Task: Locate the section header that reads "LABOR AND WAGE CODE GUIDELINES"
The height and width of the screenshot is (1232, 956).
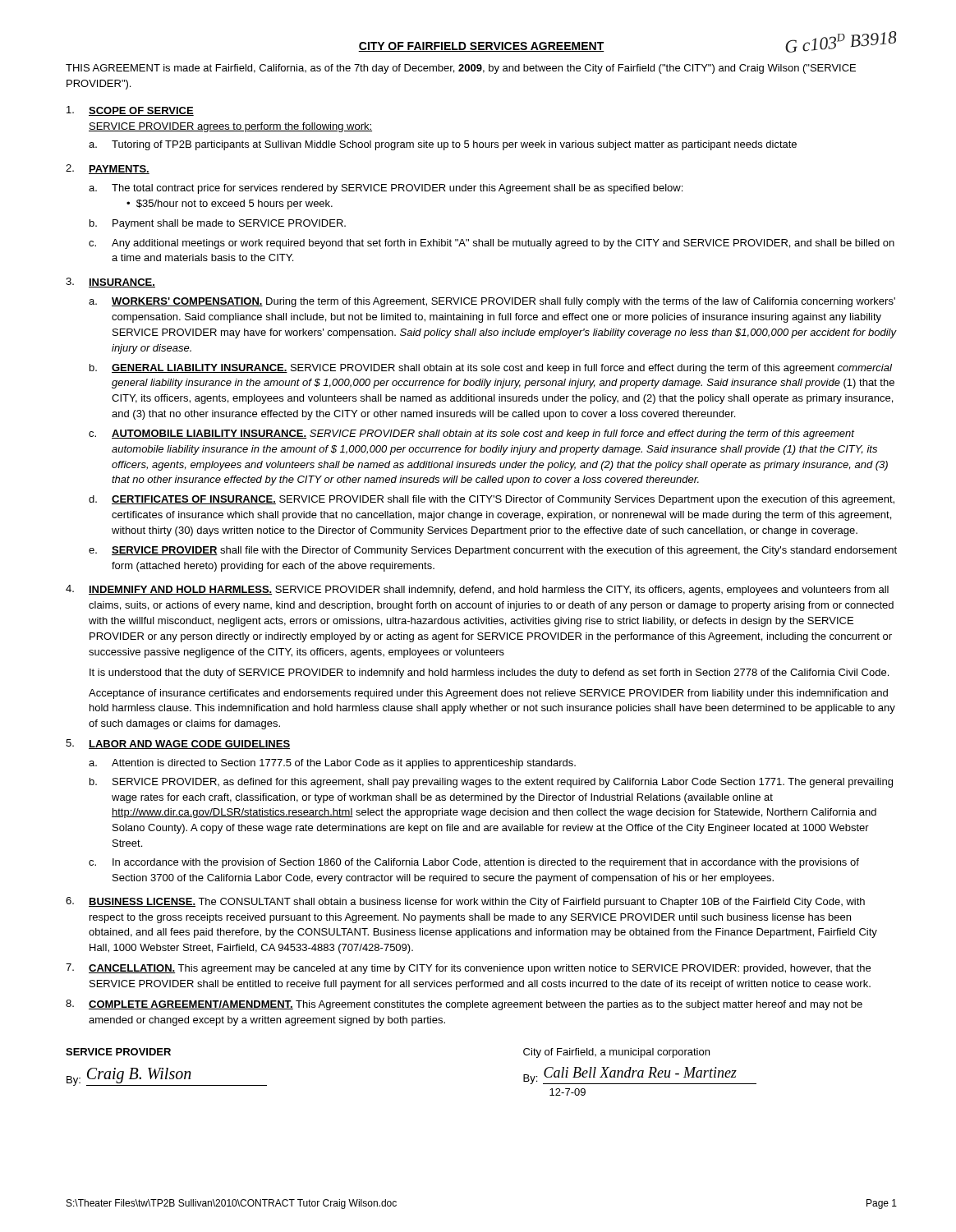Action: [x=189, y=744]
